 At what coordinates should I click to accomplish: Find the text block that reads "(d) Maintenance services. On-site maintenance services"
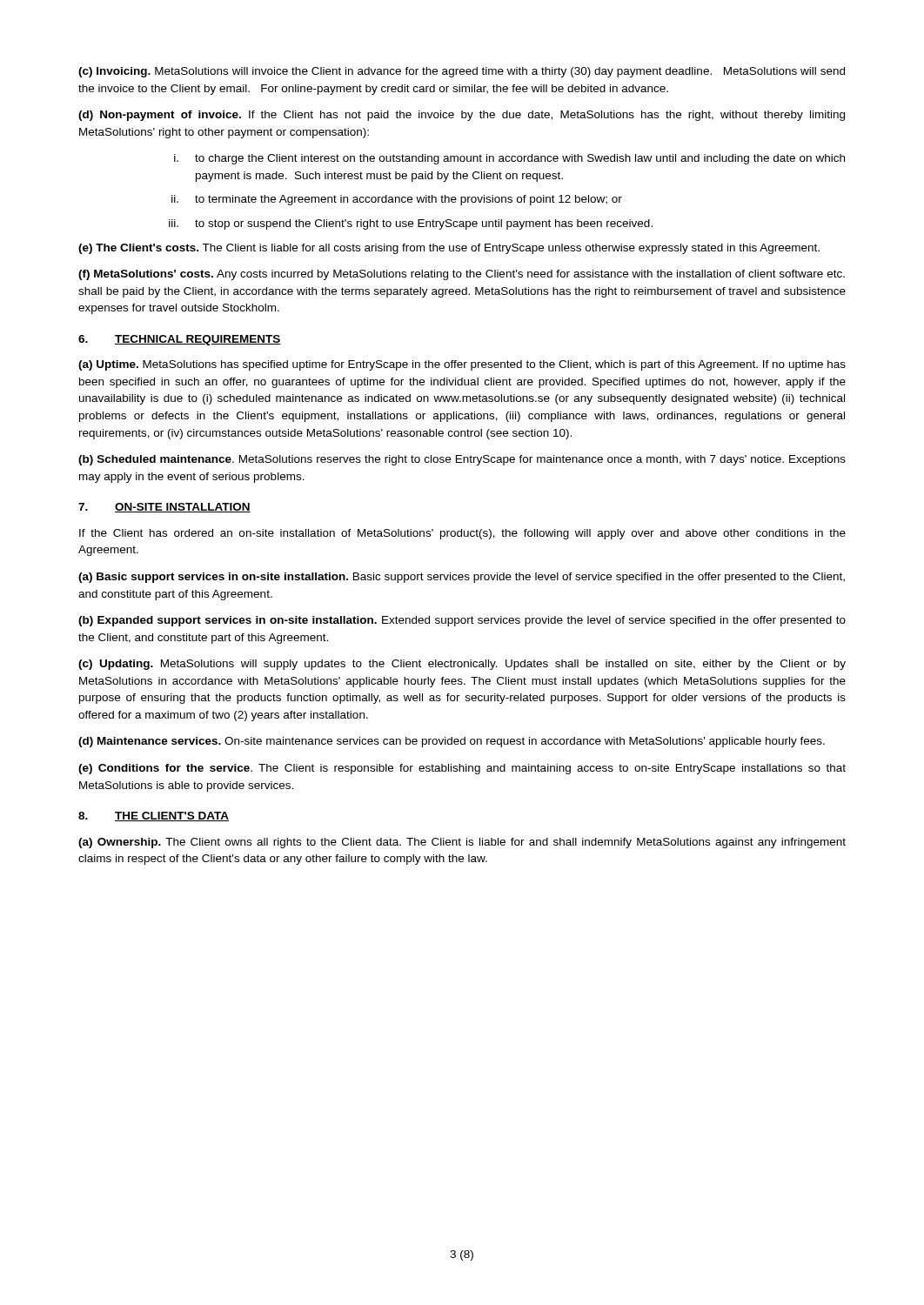[x=452, y=741]
